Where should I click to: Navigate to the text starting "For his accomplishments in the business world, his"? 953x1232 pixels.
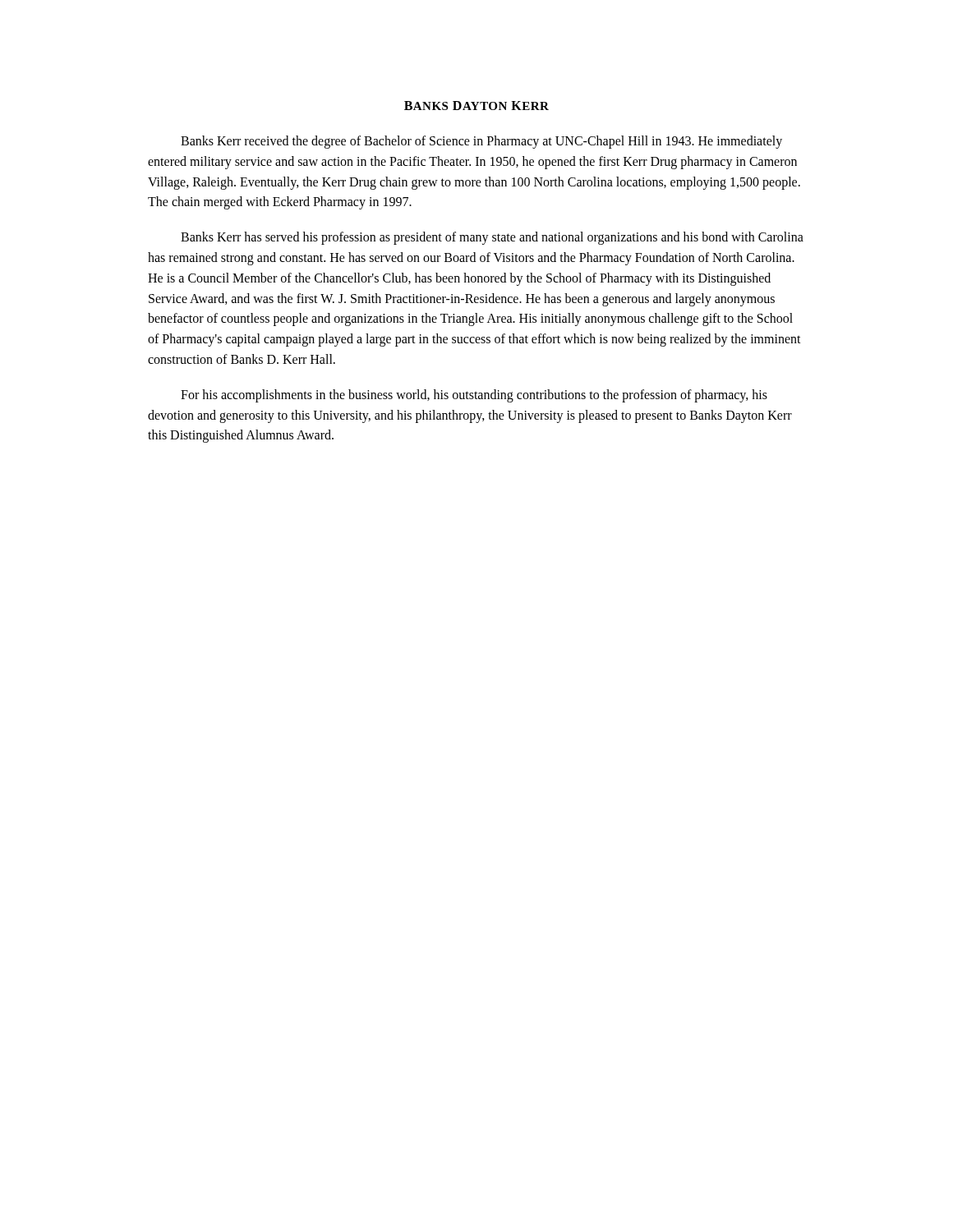point(476,416)
